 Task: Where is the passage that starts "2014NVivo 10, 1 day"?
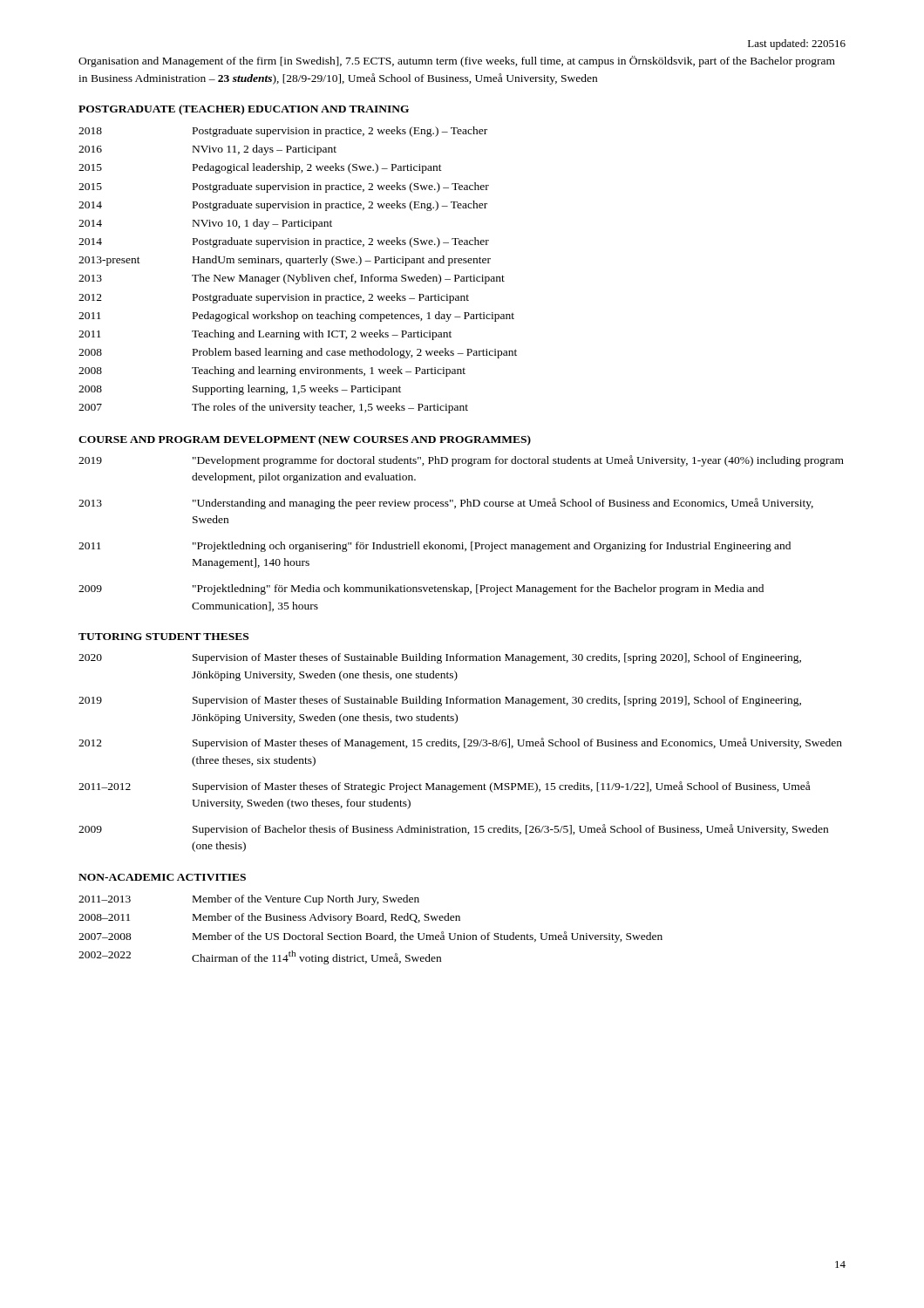point(205,224)
